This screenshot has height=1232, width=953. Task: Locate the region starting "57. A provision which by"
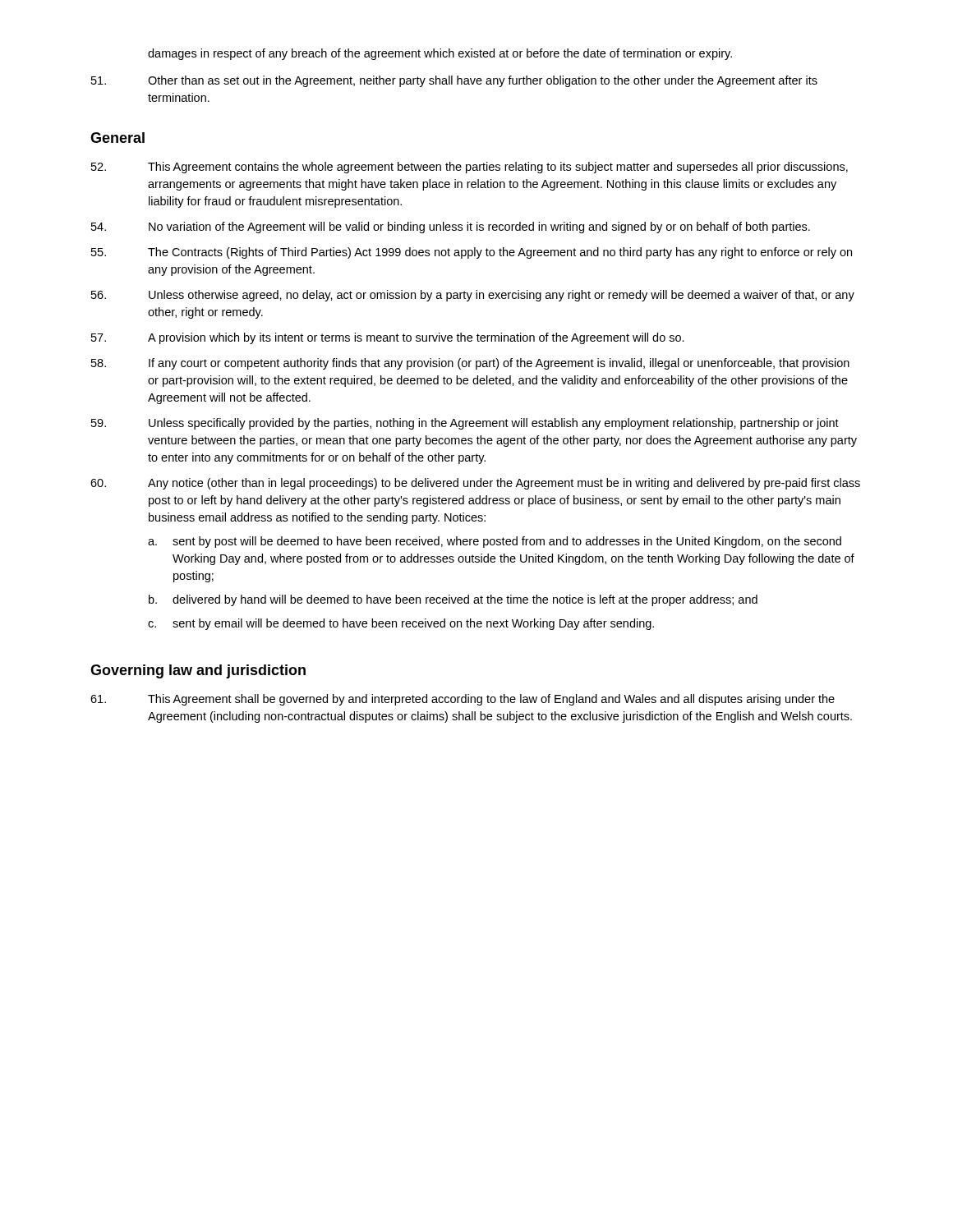tap(476, 338)
